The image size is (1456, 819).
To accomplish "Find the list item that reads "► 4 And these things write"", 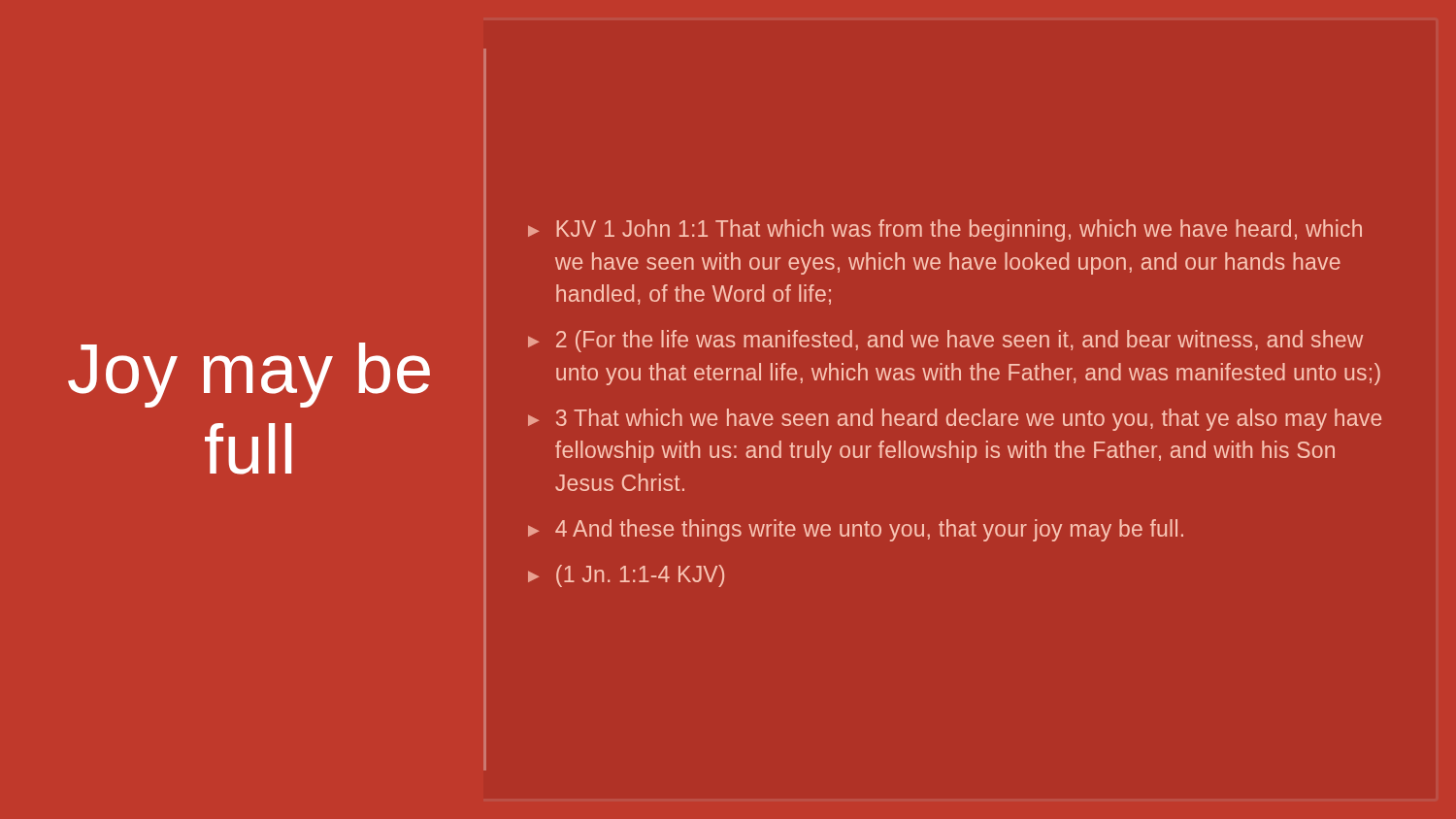I will click(855, 530).
